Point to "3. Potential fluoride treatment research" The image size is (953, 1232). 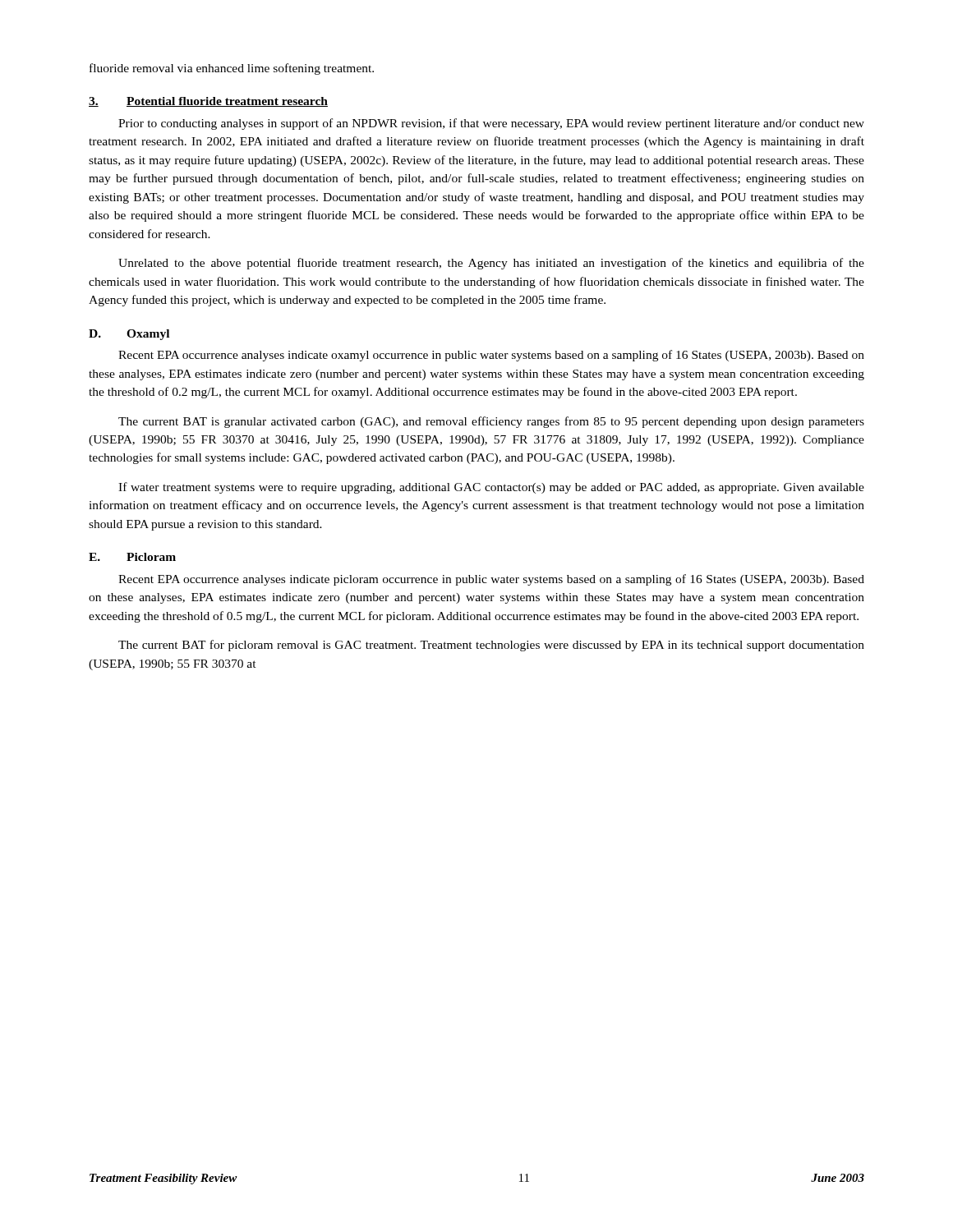click(x=208, y=102)
